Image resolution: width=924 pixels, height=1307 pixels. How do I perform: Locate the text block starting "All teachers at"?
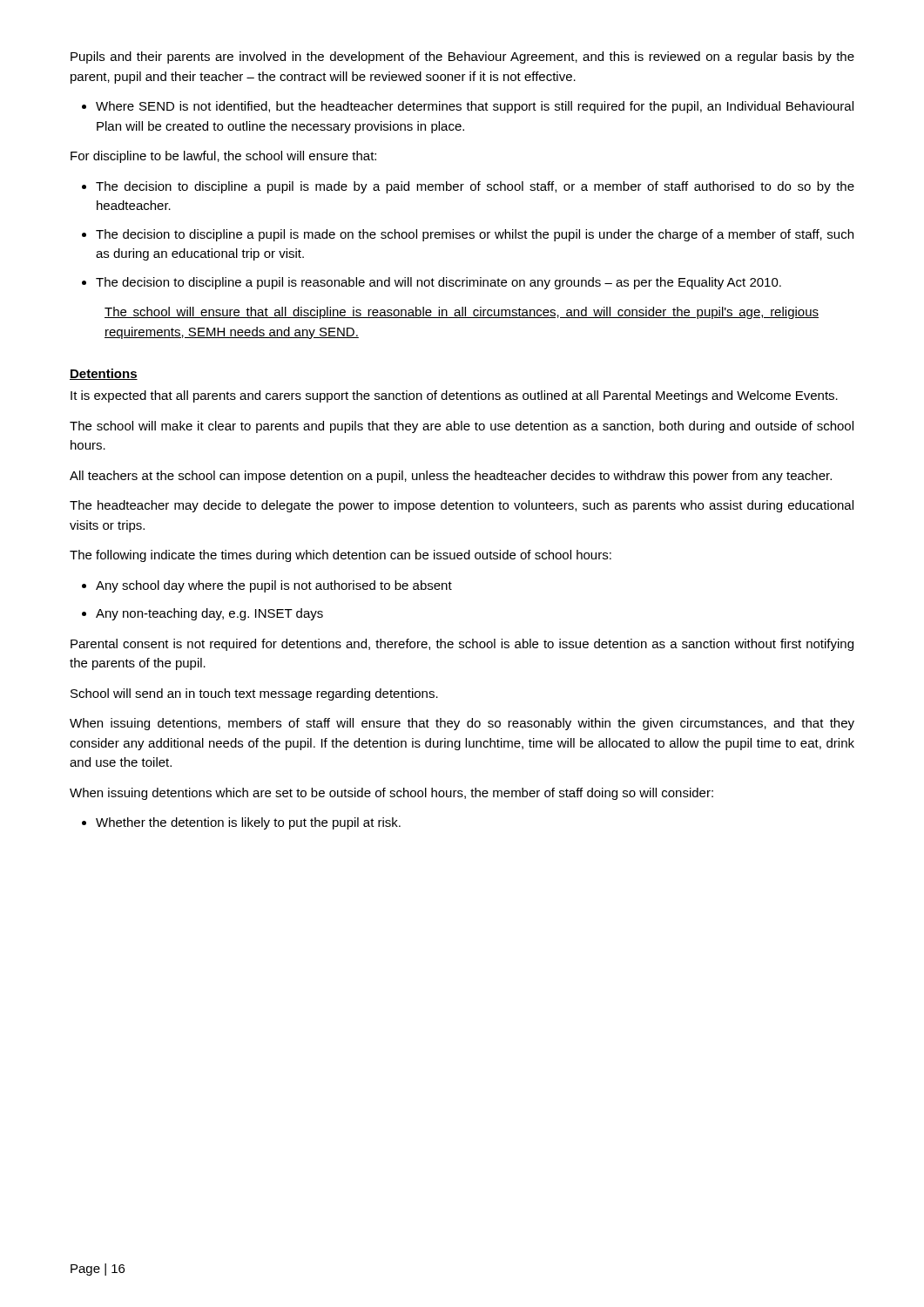pos(462,475)
